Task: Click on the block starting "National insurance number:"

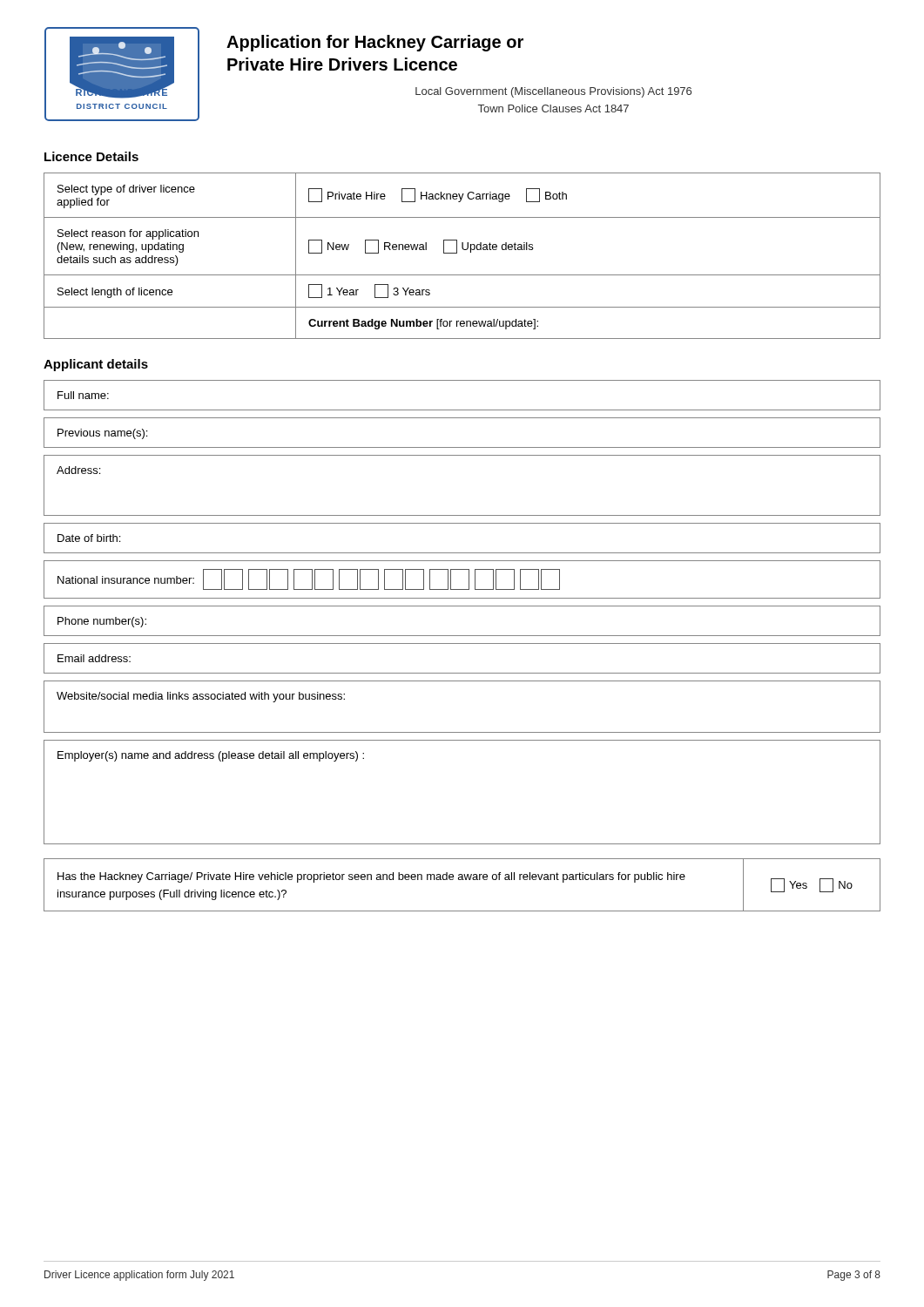Action: [x=462, y=579]
